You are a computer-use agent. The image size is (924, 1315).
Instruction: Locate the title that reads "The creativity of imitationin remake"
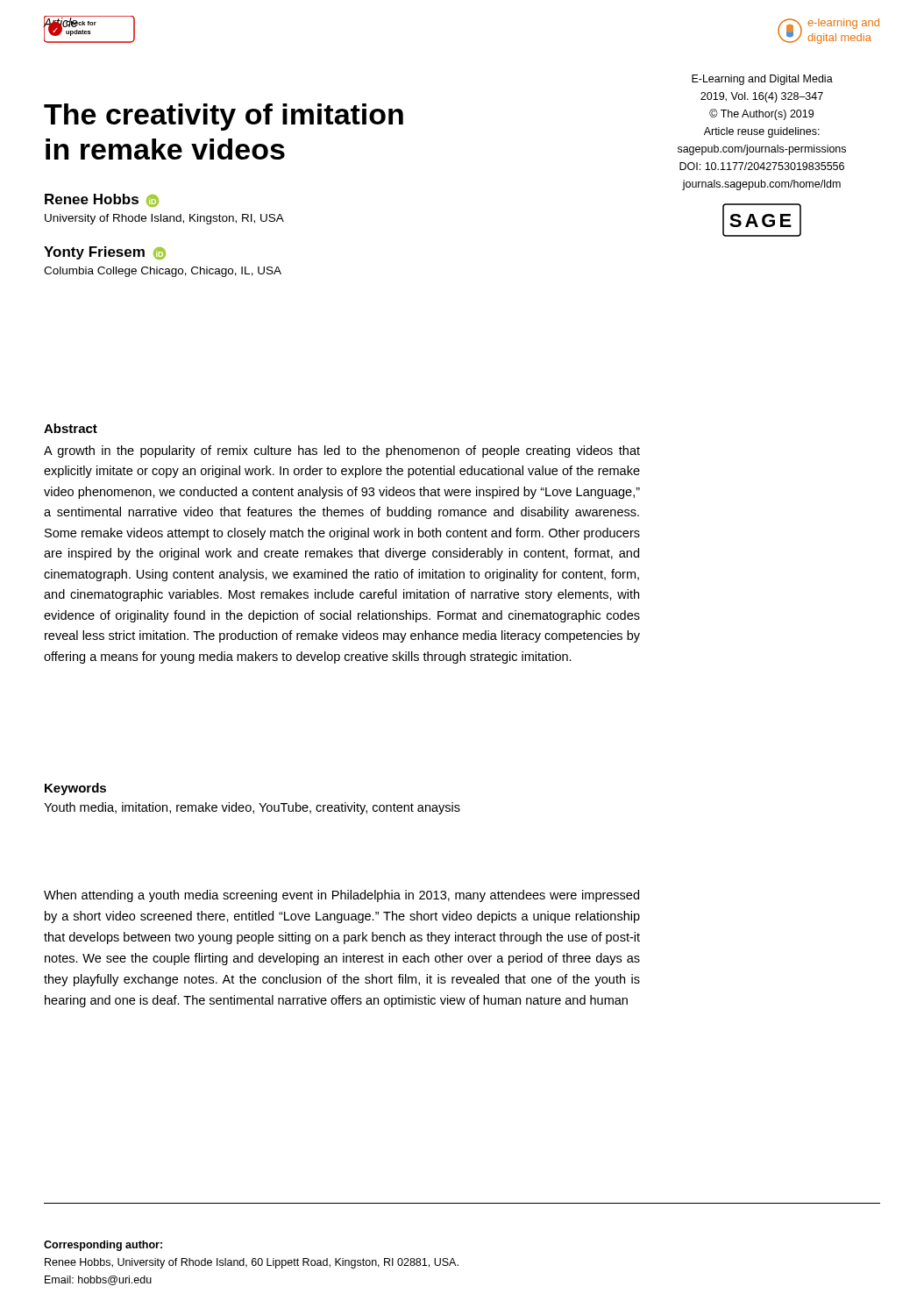coord(276,132)
